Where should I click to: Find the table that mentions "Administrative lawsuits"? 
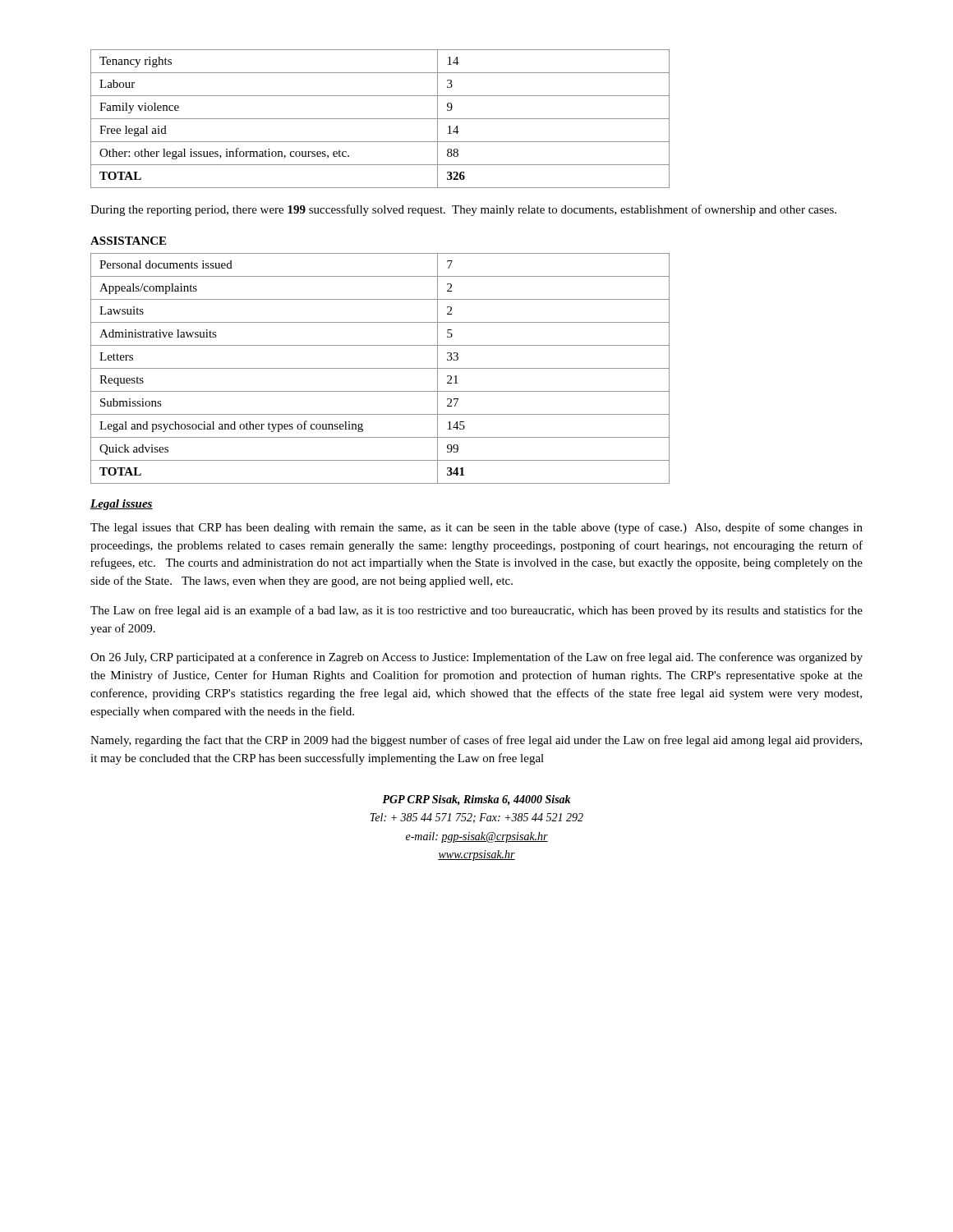pos(476,368)
